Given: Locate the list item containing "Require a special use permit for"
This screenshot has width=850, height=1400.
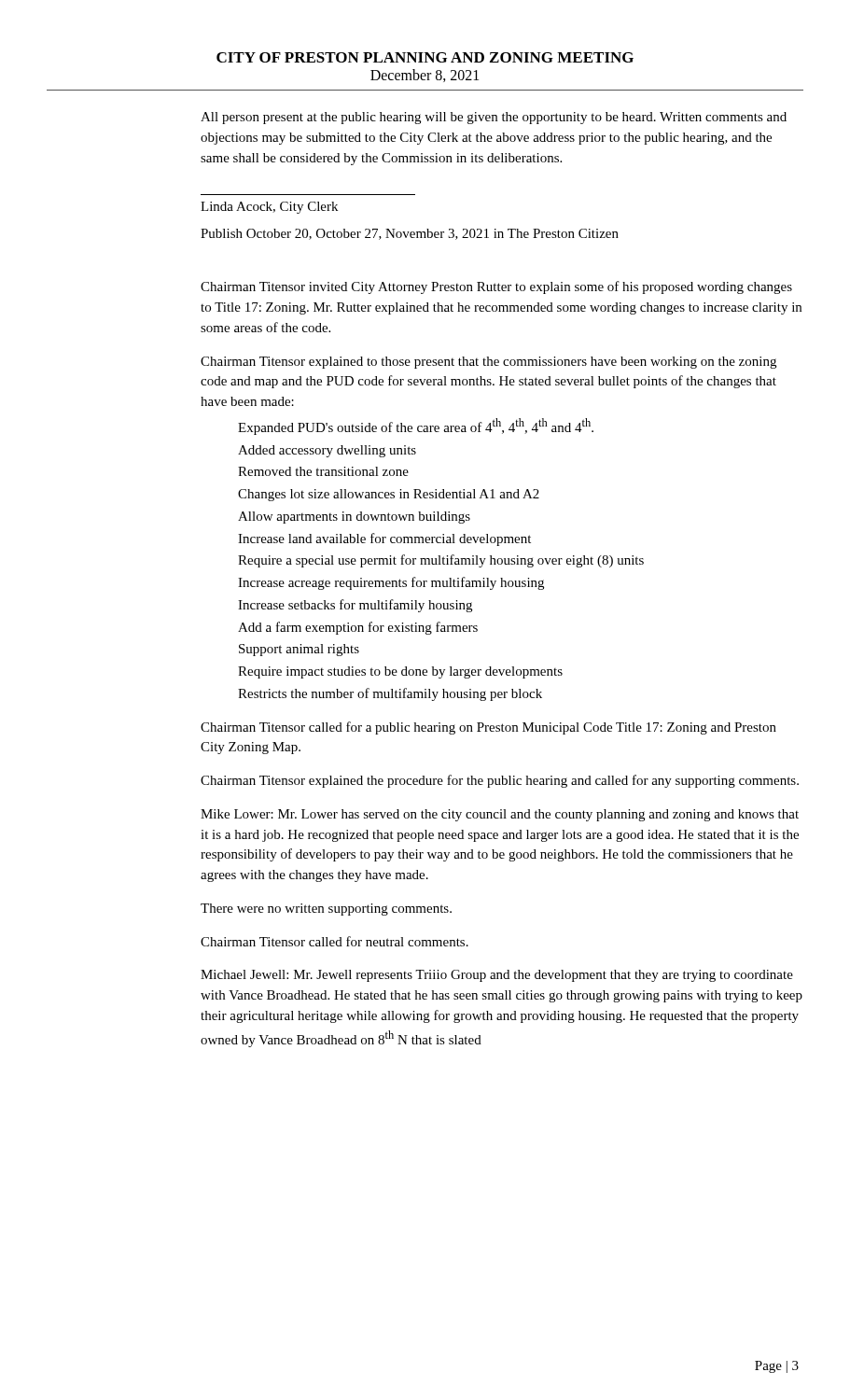Looking at the screenshot, I should pyautogui.click(x=441, y=560).
